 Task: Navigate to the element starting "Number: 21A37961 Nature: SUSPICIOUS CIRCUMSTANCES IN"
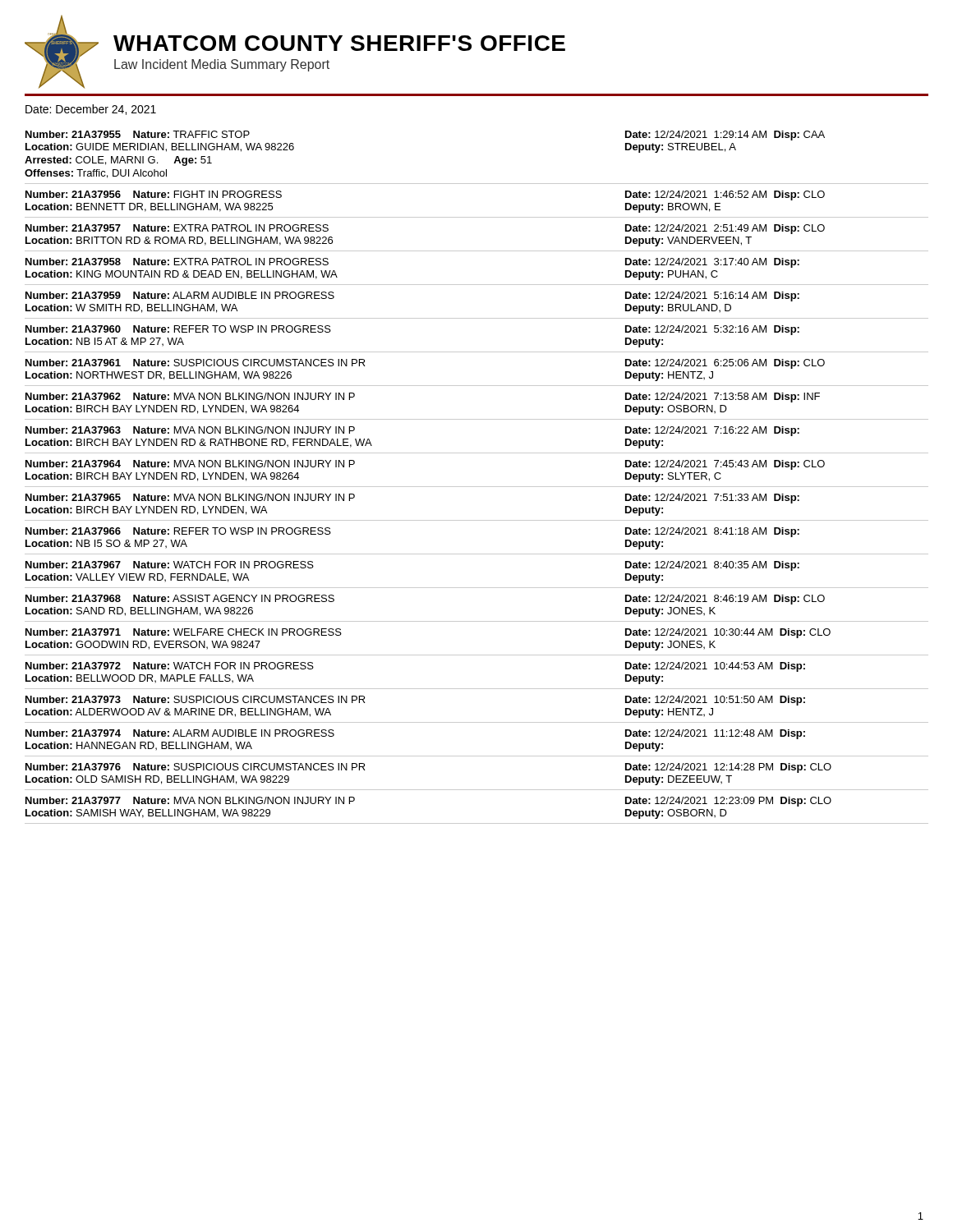(74, 363)
